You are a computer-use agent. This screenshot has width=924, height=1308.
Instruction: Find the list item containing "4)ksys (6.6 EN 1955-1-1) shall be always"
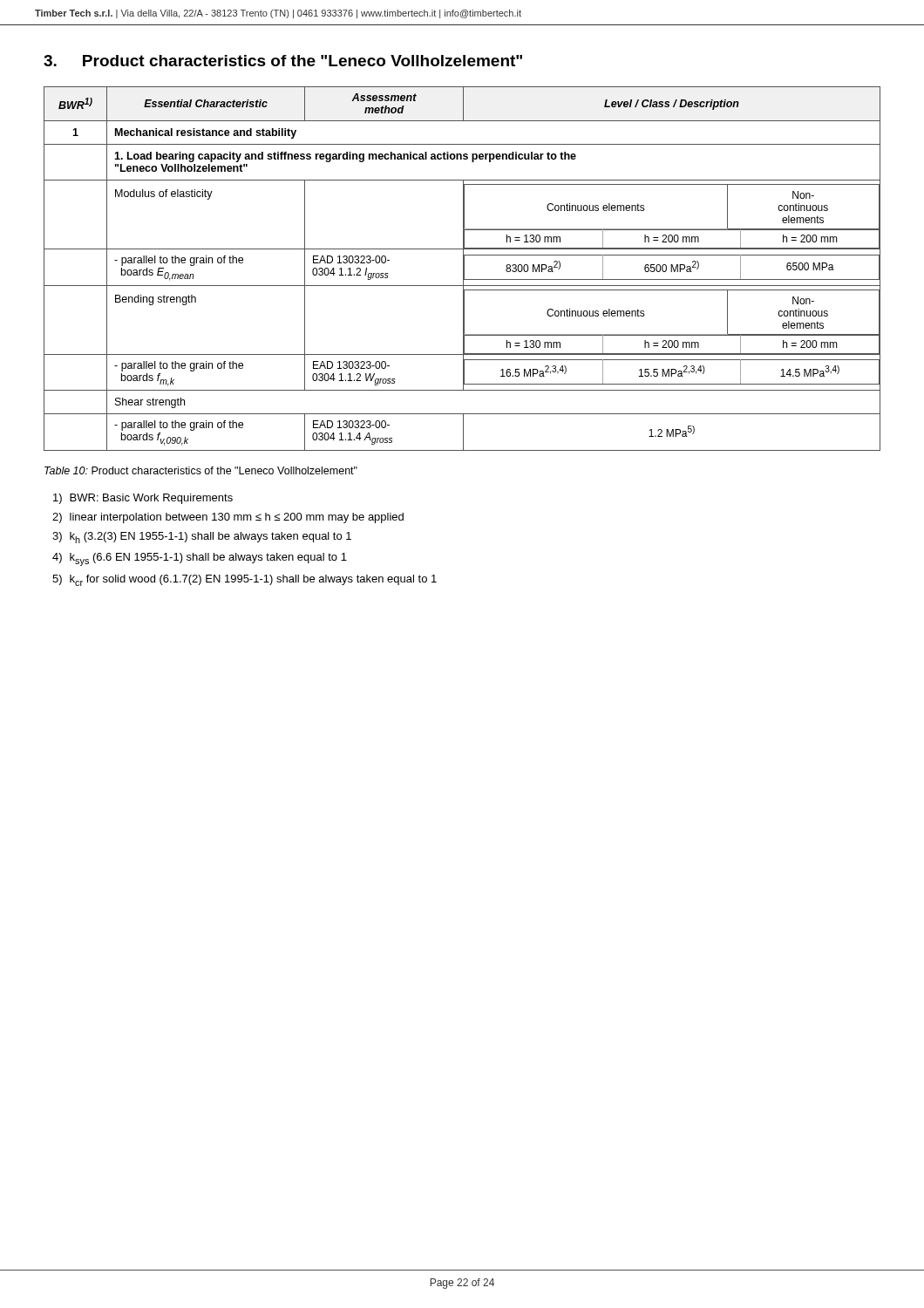tap(200, 558)
